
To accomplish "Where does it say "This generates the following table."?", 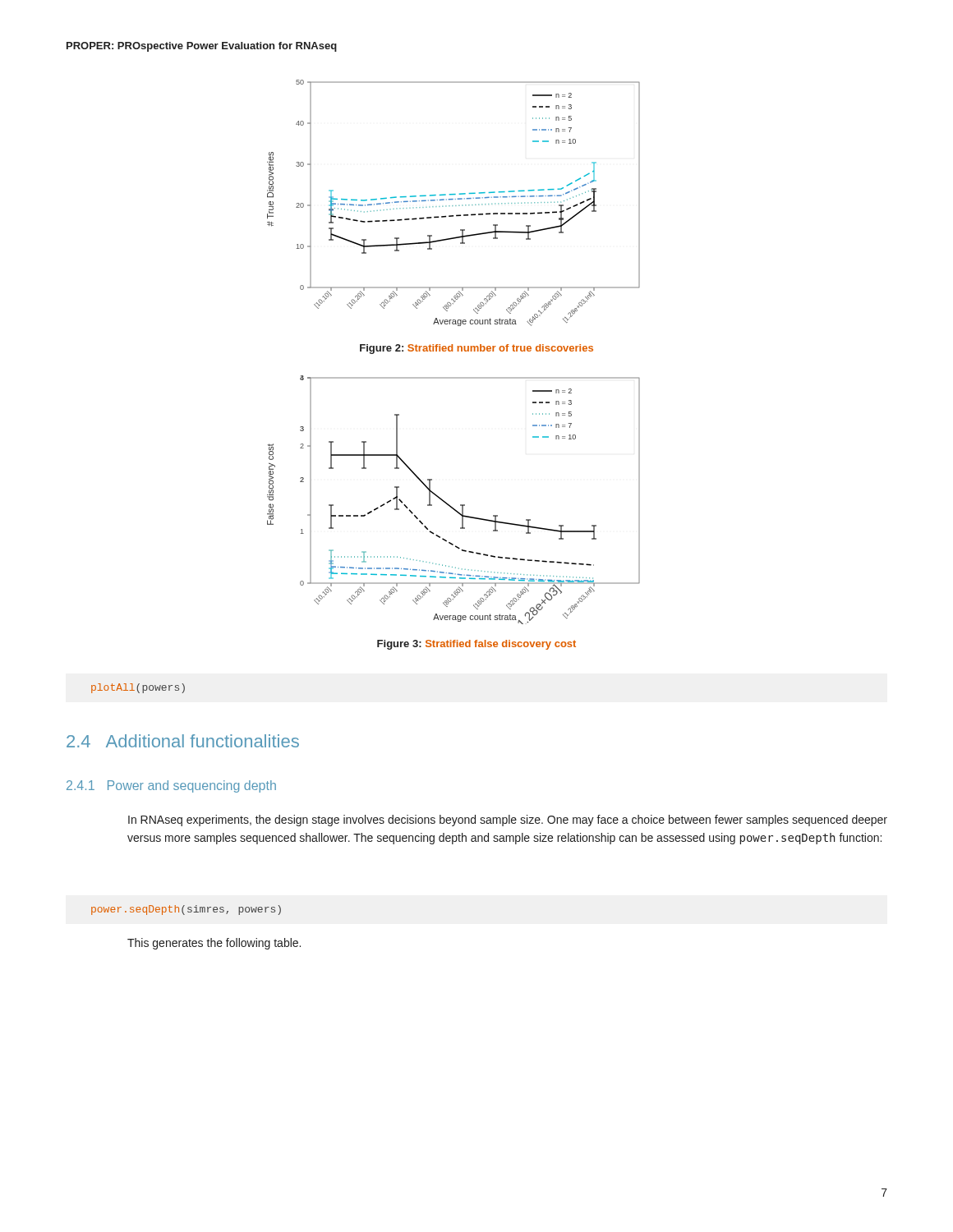I will [215, 943].
